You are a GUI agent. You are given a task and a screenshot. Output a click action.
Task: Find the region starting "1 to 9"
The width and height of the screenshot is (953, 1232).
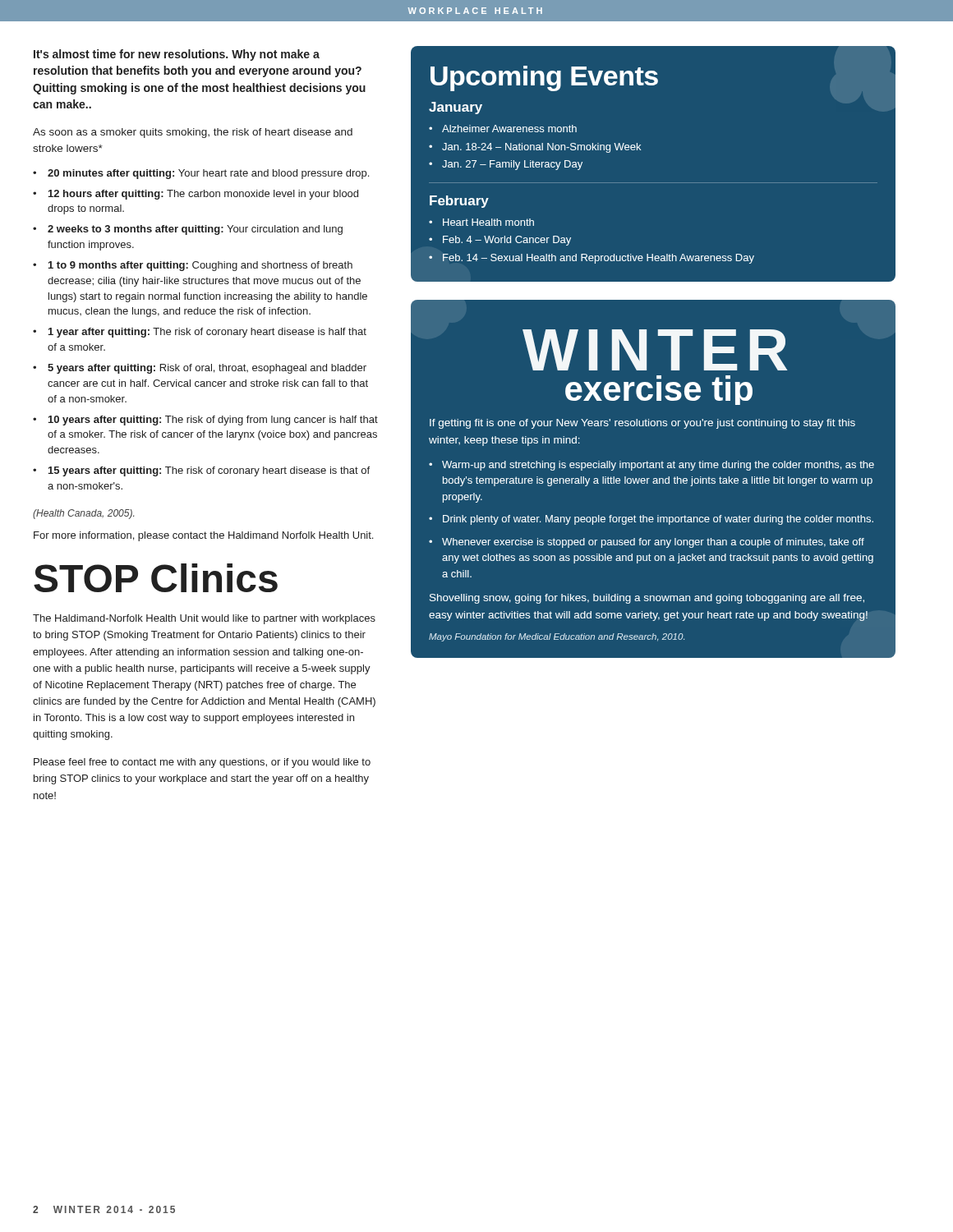click(x=208, y=288)
